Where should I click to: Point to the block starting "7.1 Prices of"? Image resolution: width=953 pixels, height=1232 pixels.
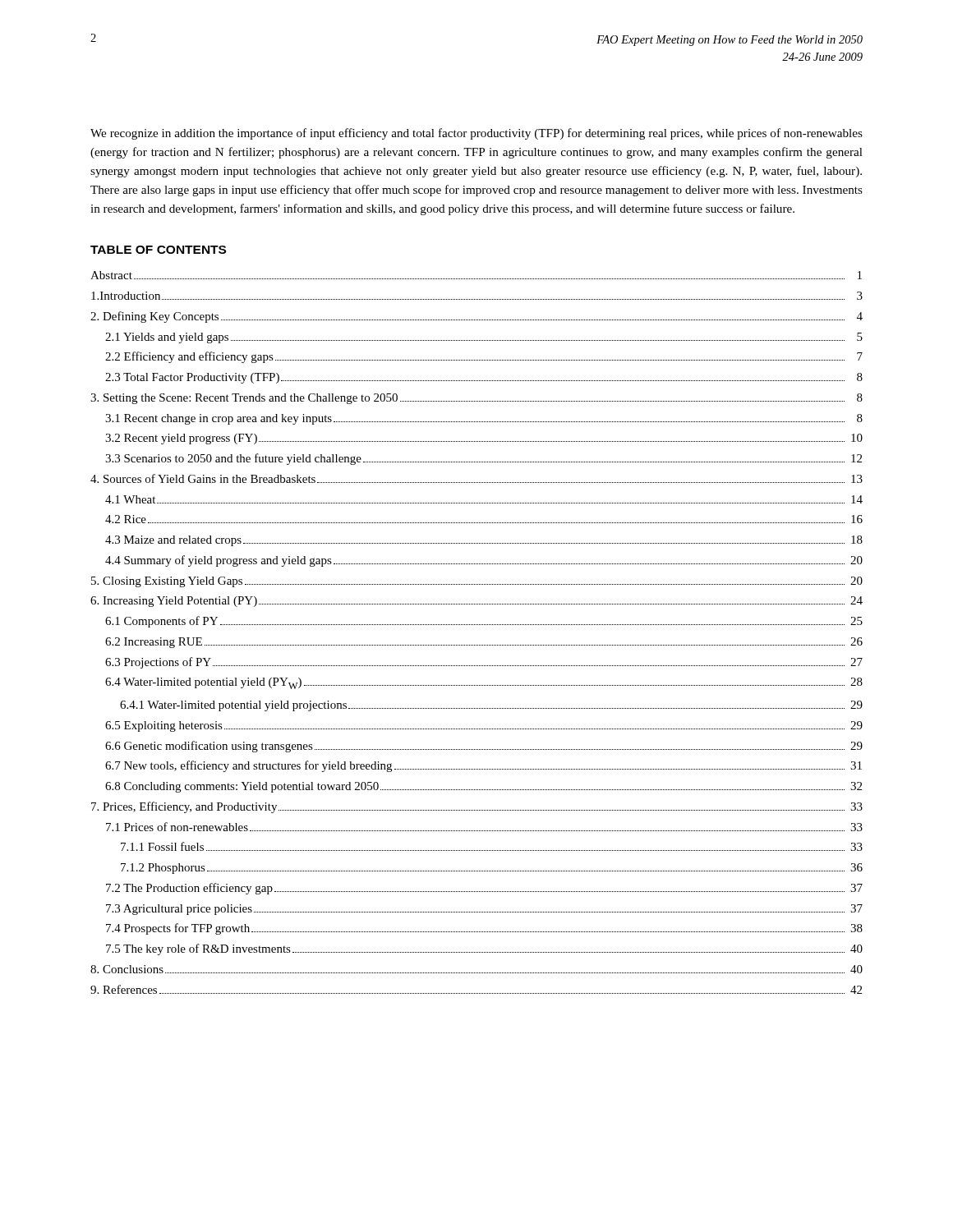point(484,827)
